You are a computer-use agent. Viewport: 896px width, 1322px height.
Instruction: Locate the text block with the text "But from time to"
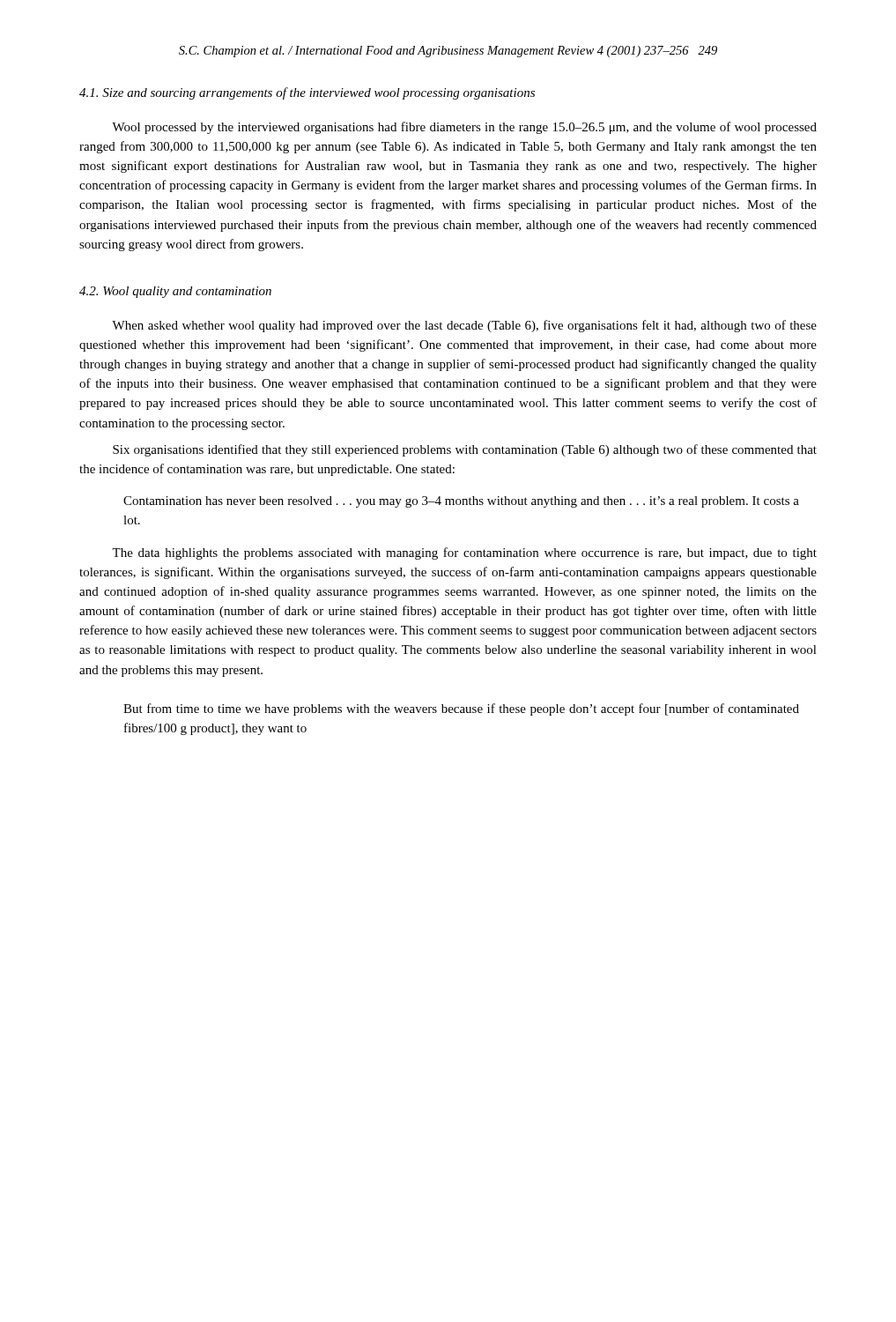(x=461, y=718)
